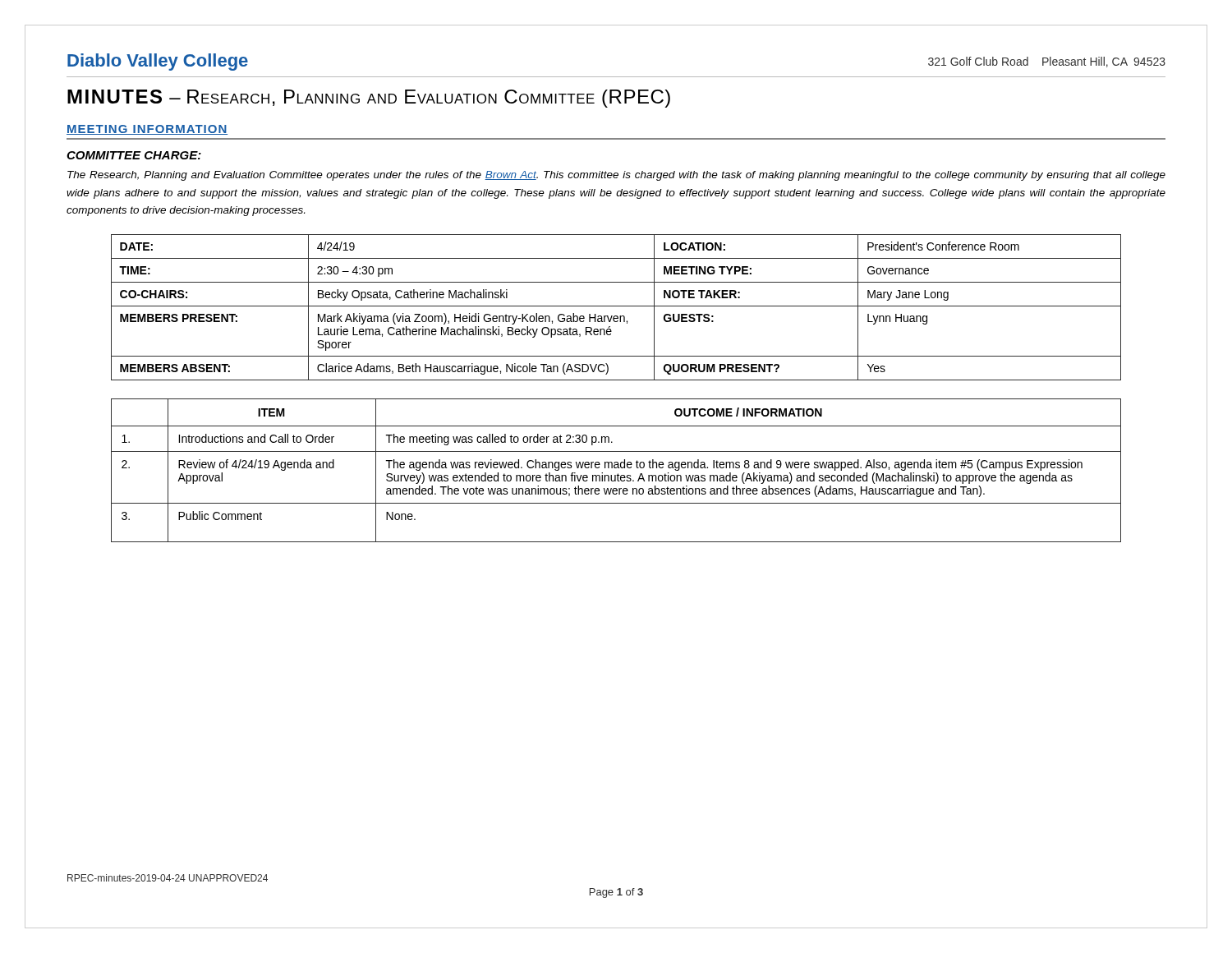Image resolution: width=1232 pixels, height=953 pixels.
Task: Locate the text block starting "The Research, Planning and"
Action: pyautogui.click(x=616, y=192)
